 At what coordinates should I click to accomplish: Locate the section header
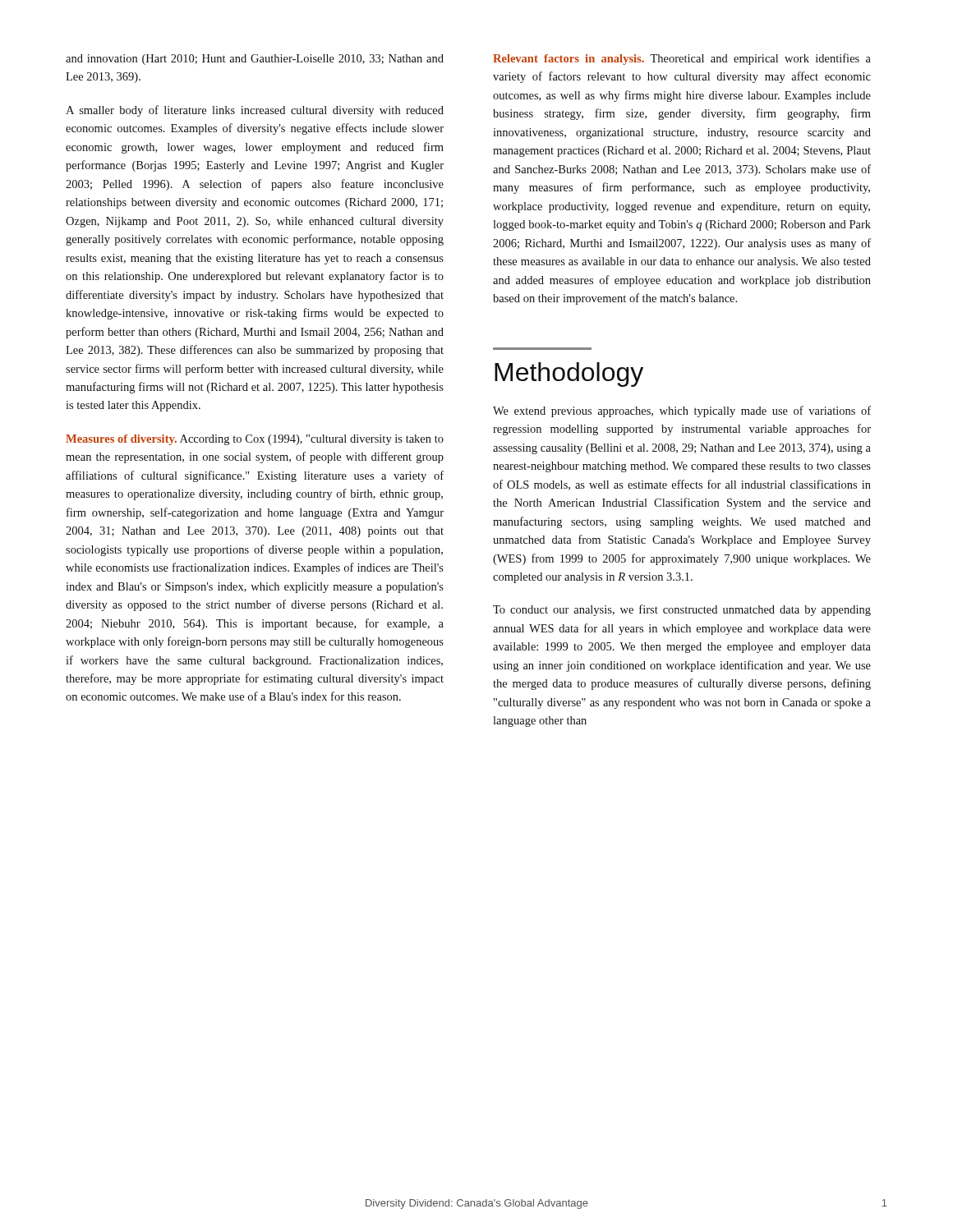(568, 372)
